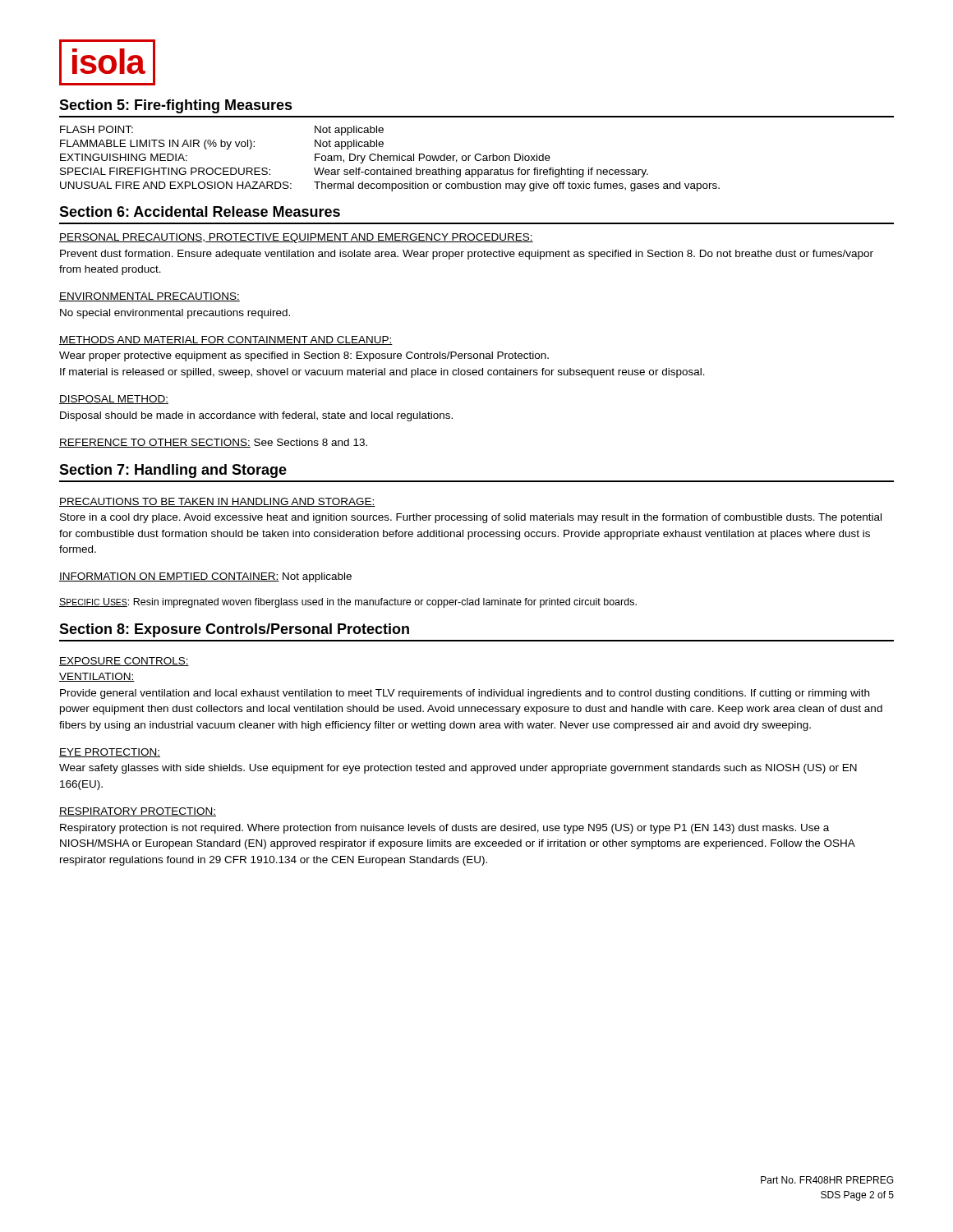Viewport: 953px width, 1232px height.
Task: Navigate to the element starting "Section 6: Accidental"
Action: (200, 212)
